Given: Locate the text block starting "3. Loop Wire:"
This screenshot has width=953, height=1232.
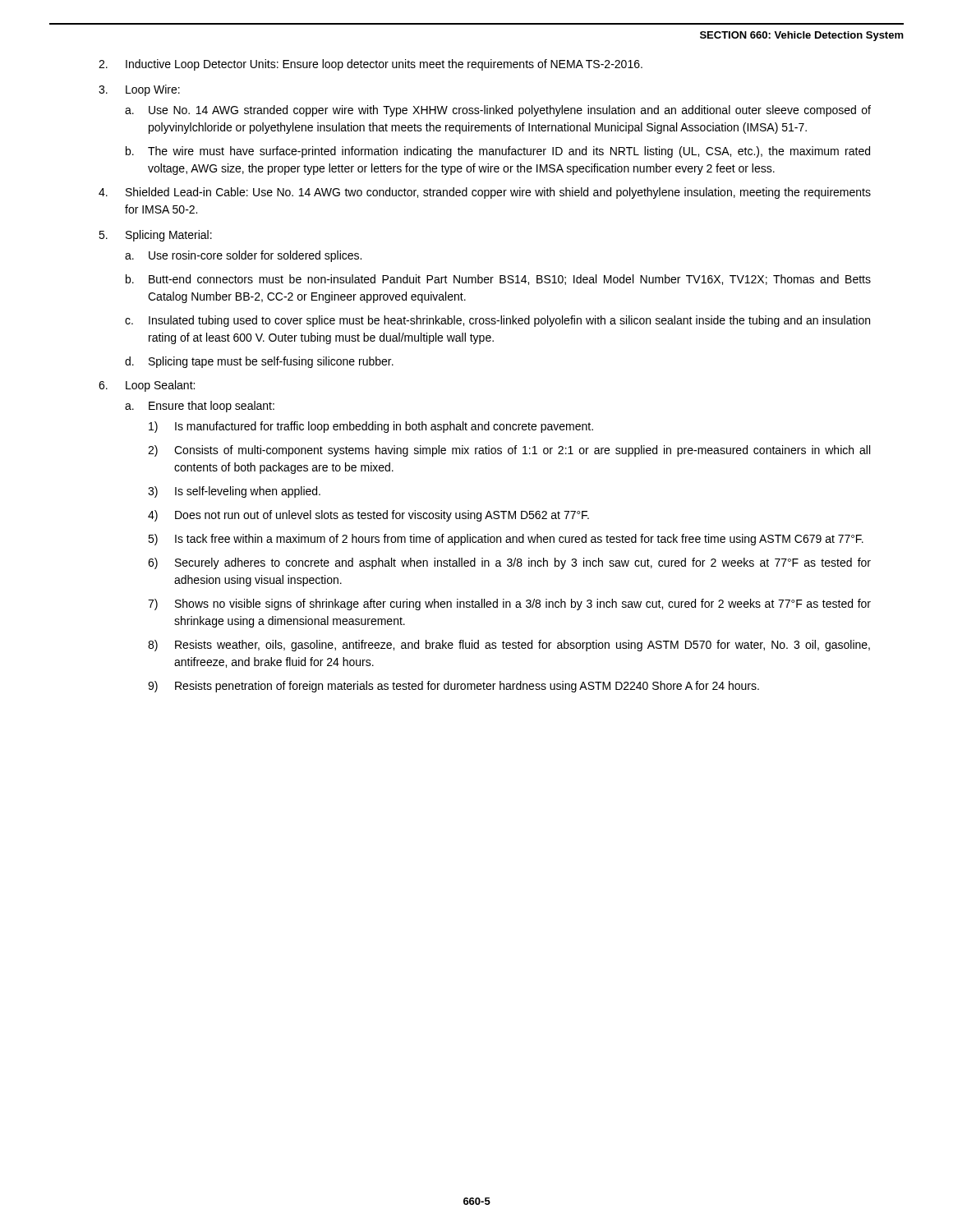Looking at the screenshot, I should [139, 90].
